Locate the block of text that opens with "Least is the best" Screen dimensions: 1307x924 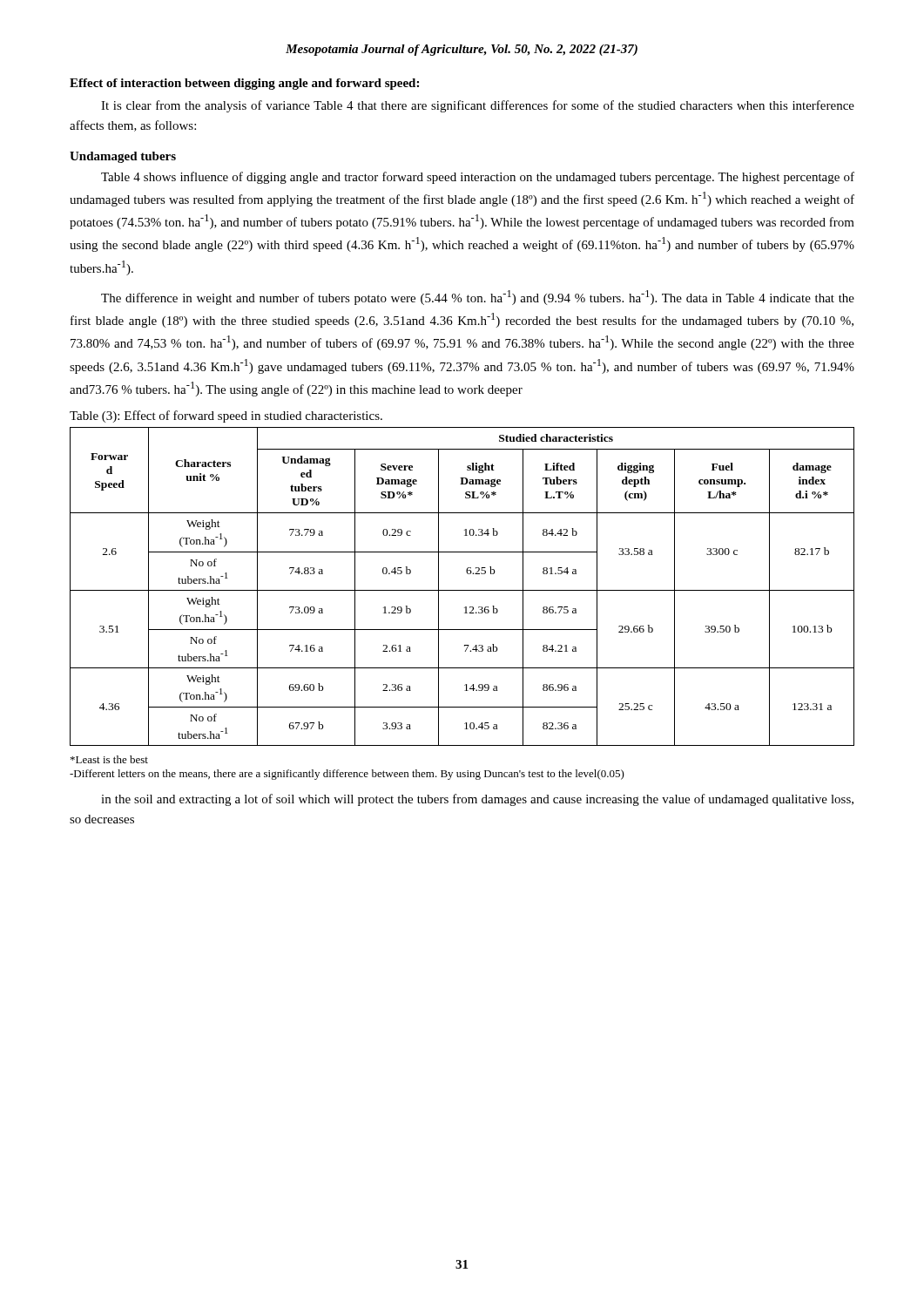347,766
